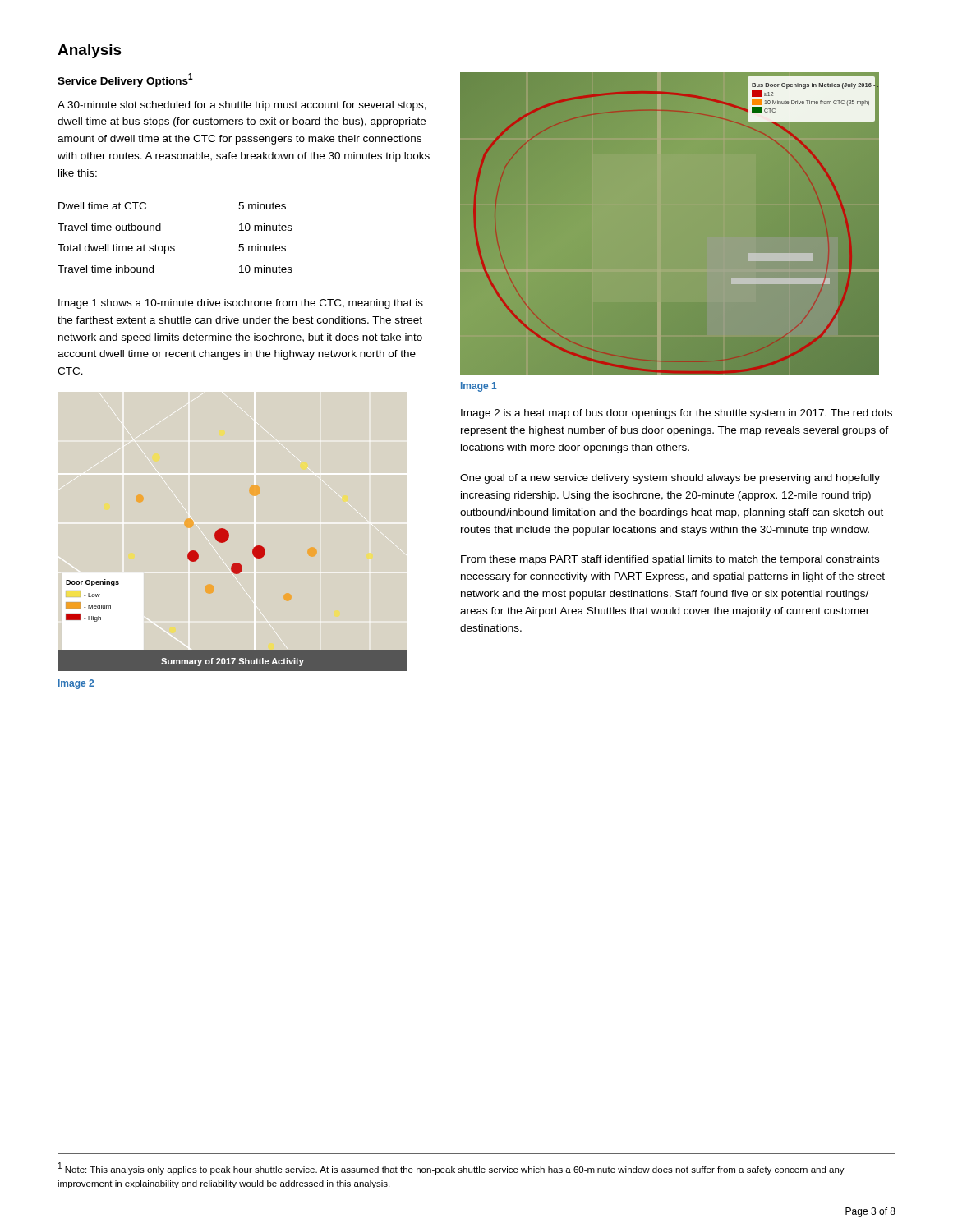Point to "Image 2"
The height and width of the screenshot is (1232, 953).
[76, 684]
